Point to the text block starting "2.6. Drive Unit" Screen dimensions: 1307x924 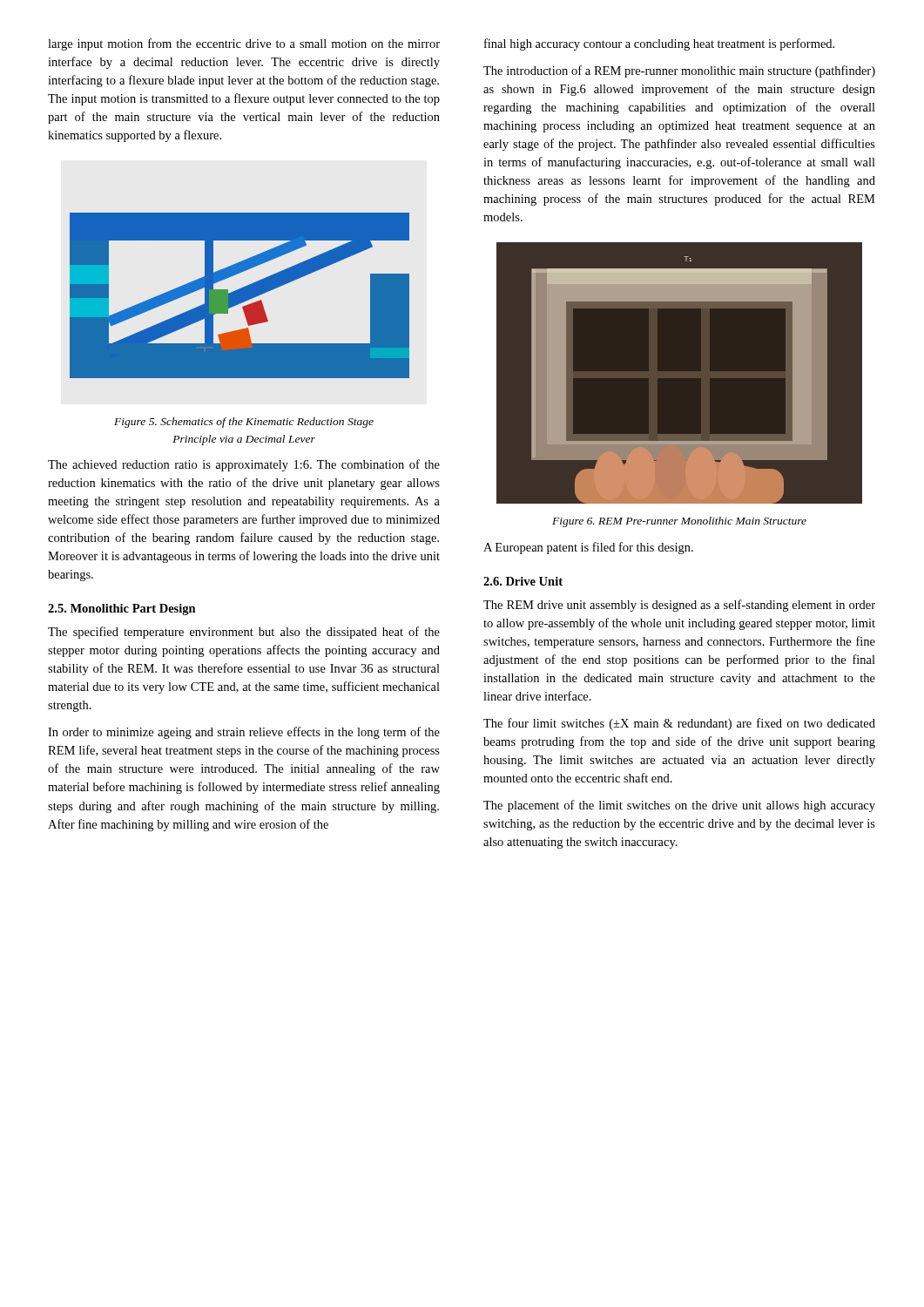click(523, 581)
